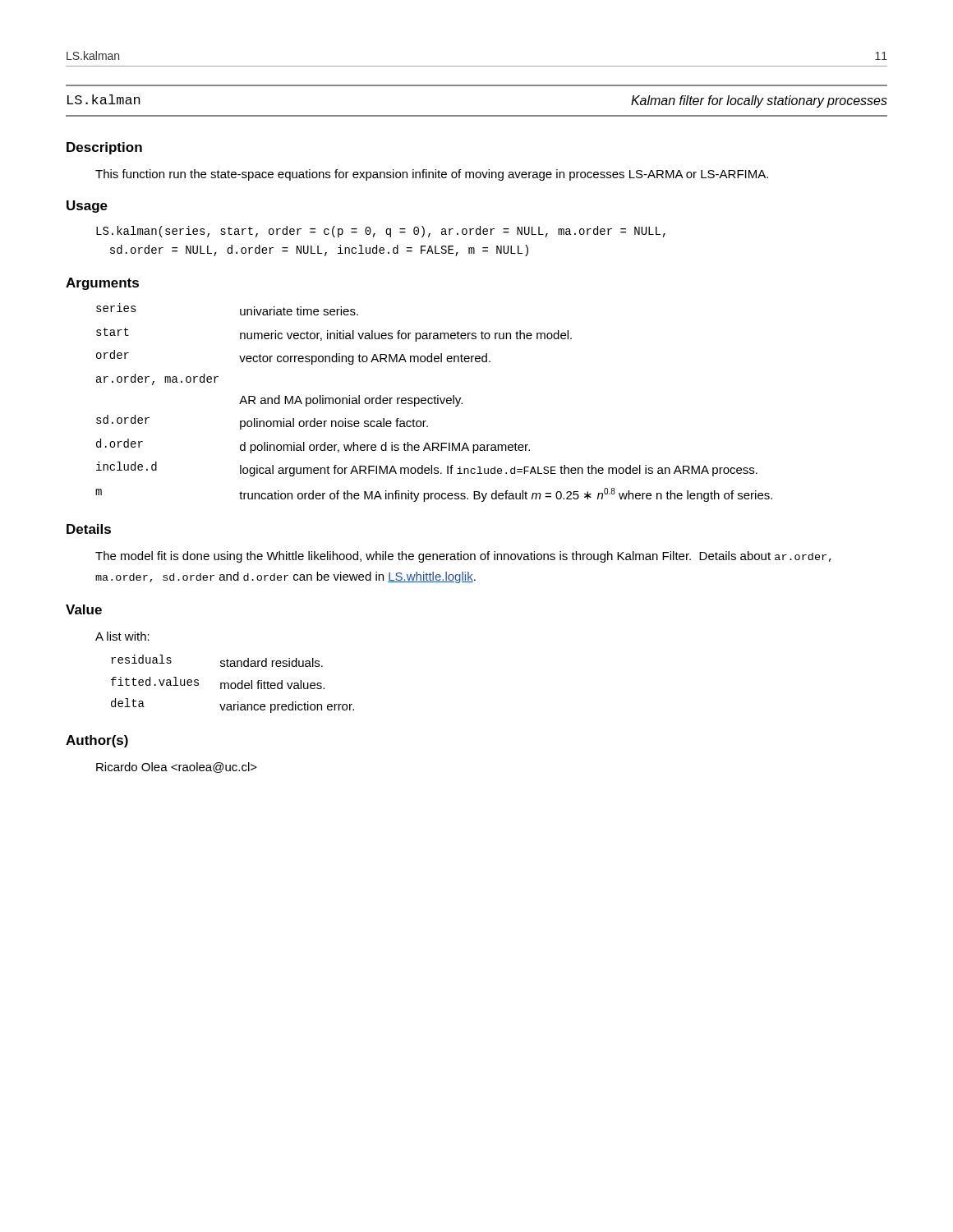Find the text starting "LS.kalman(series, start, order"
The image size is (953, 1232).
tap(382, 241)
